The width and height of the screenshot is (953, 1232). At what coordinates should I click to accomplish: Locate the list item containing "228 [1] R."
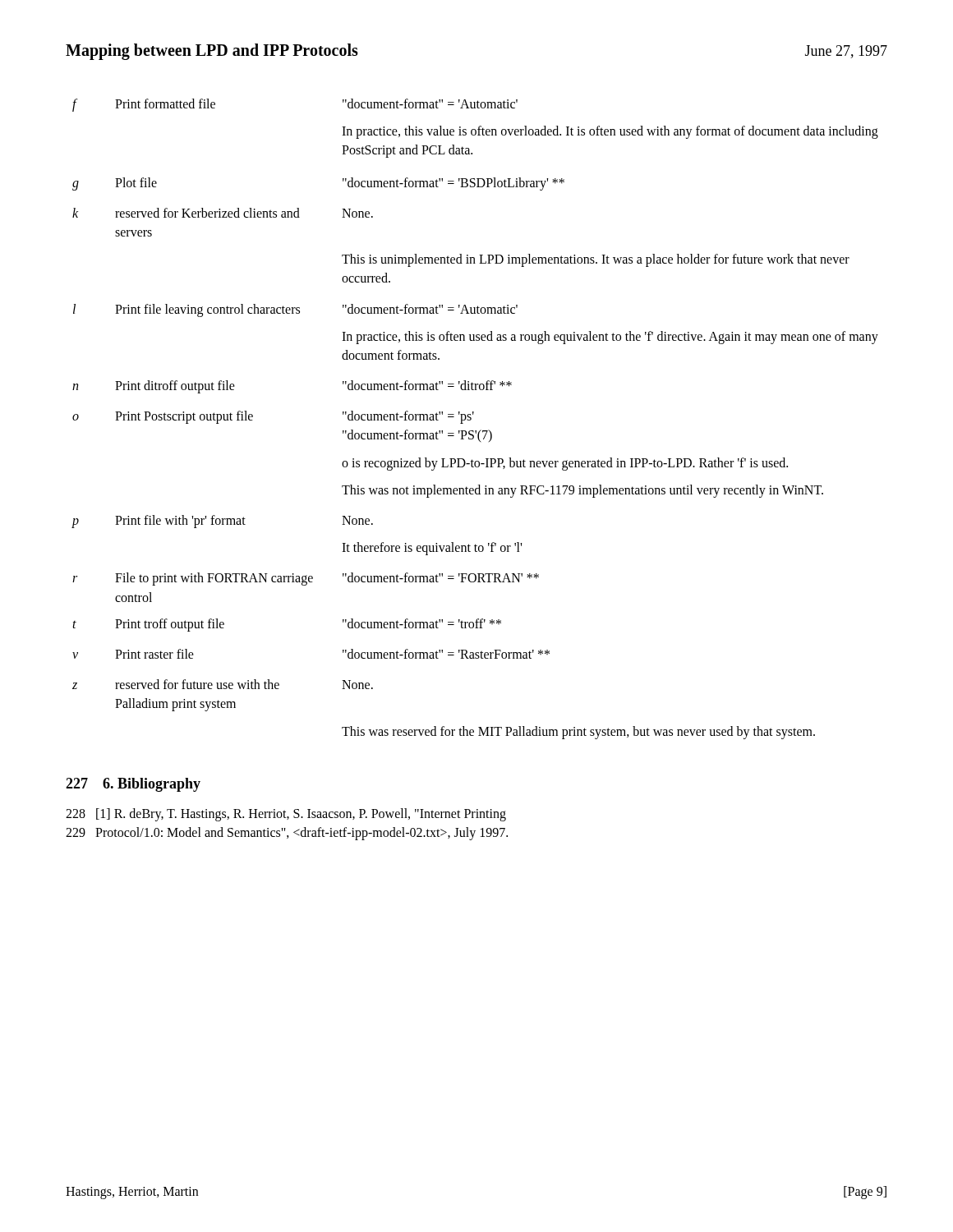[286, 813]
